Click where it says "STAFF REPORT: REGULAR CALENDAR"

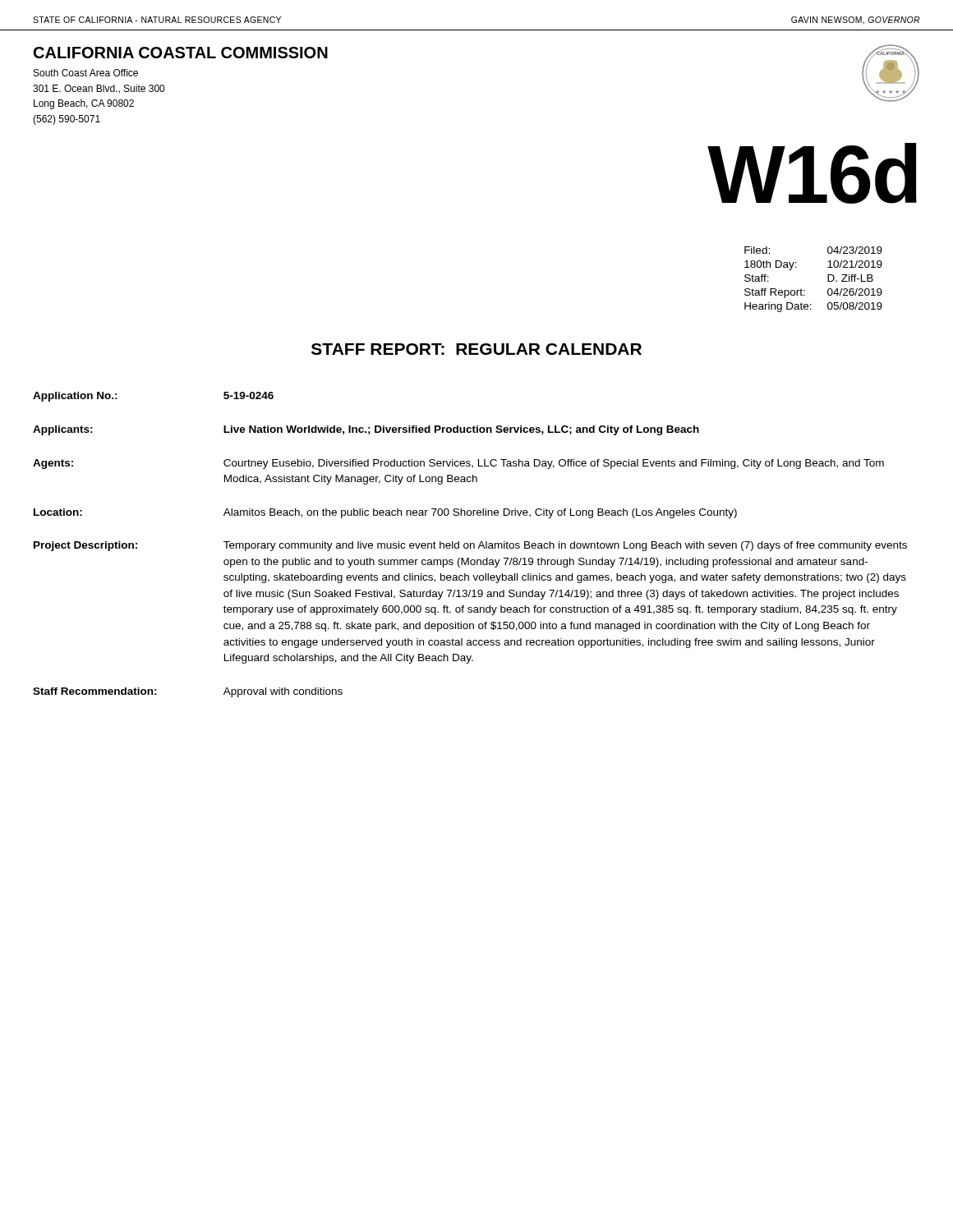point(476,349)
